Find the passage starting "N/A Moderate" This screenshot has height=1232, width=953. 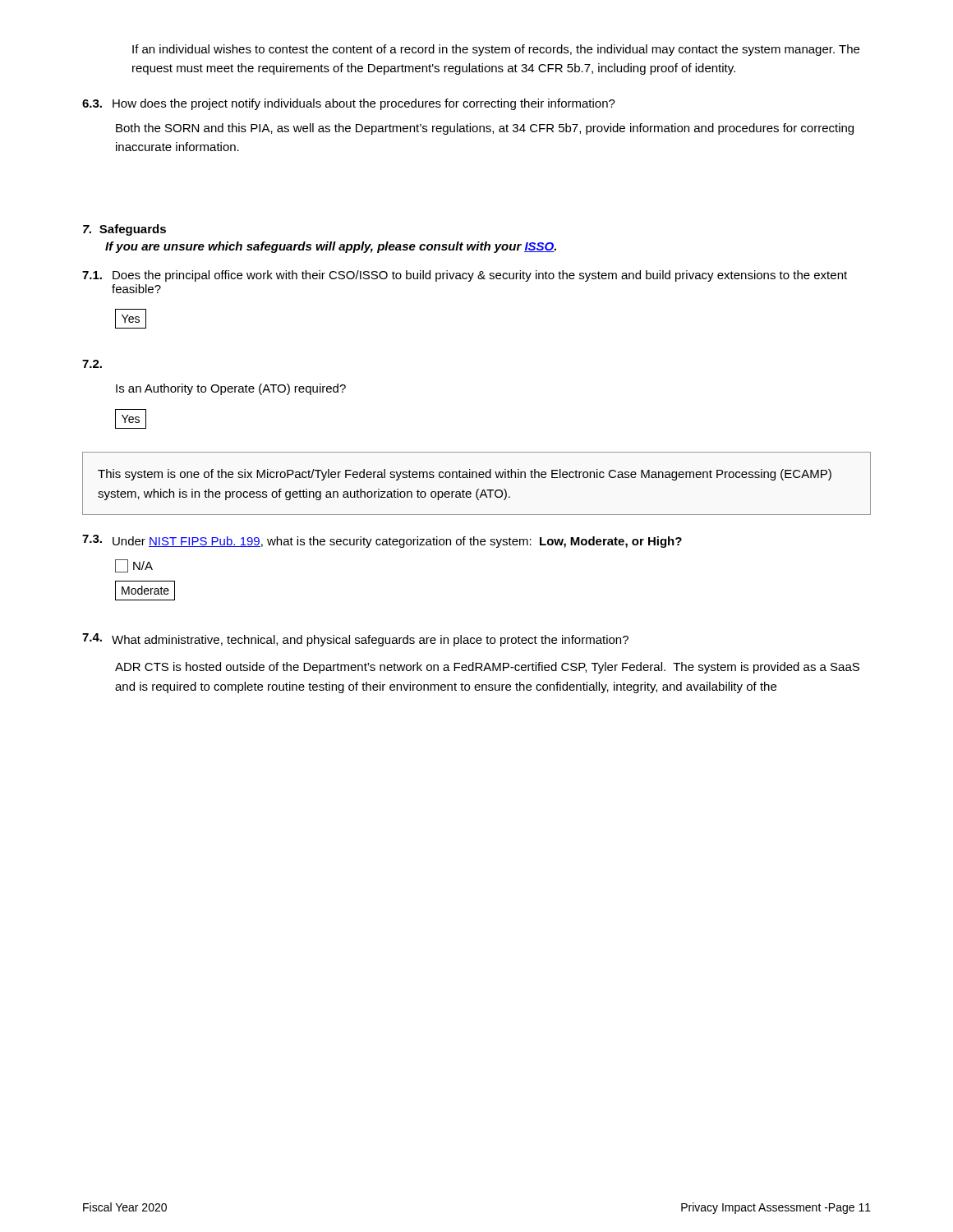[x=134, y=566]
